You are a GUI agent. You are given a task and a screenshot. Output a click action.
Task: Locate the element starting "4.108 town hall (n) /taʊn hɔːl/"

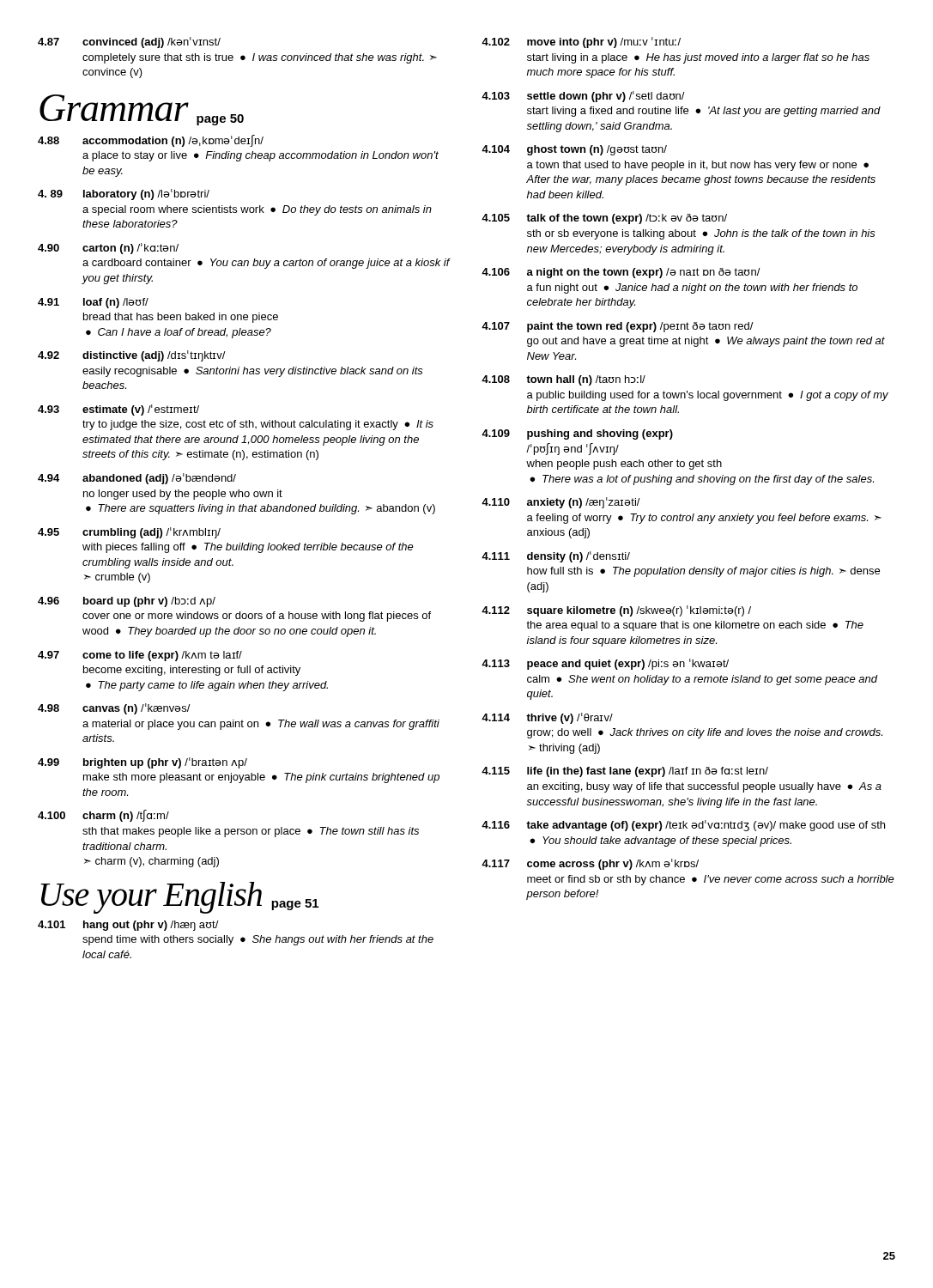[x=689, y=395]
